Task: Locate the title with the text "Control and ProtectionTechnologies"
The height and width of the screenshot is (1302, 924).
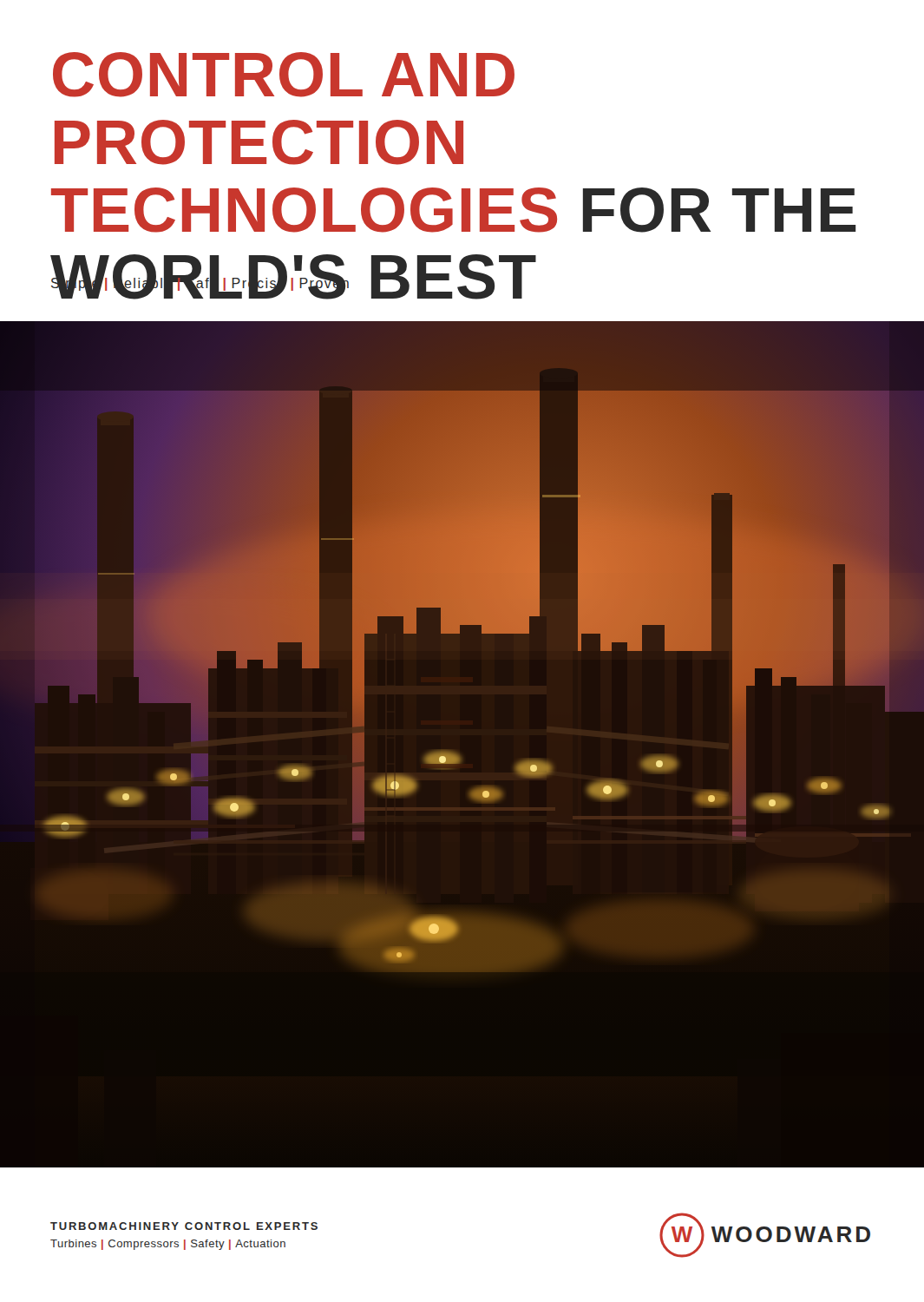Action: tap(462, 210)
